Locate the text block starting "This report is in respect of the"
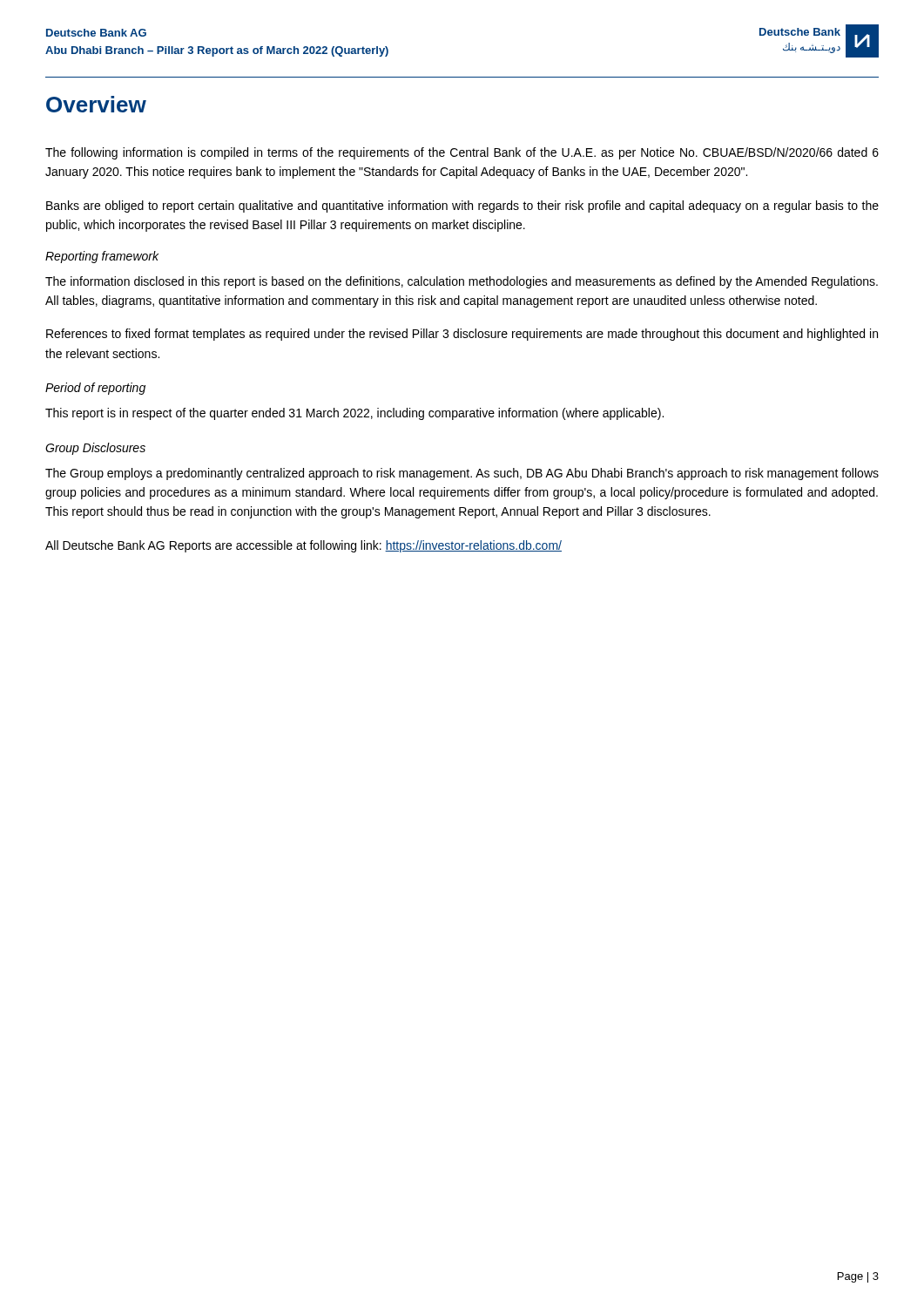This screenshot has width=924, height=1307. tap(355, 413)
